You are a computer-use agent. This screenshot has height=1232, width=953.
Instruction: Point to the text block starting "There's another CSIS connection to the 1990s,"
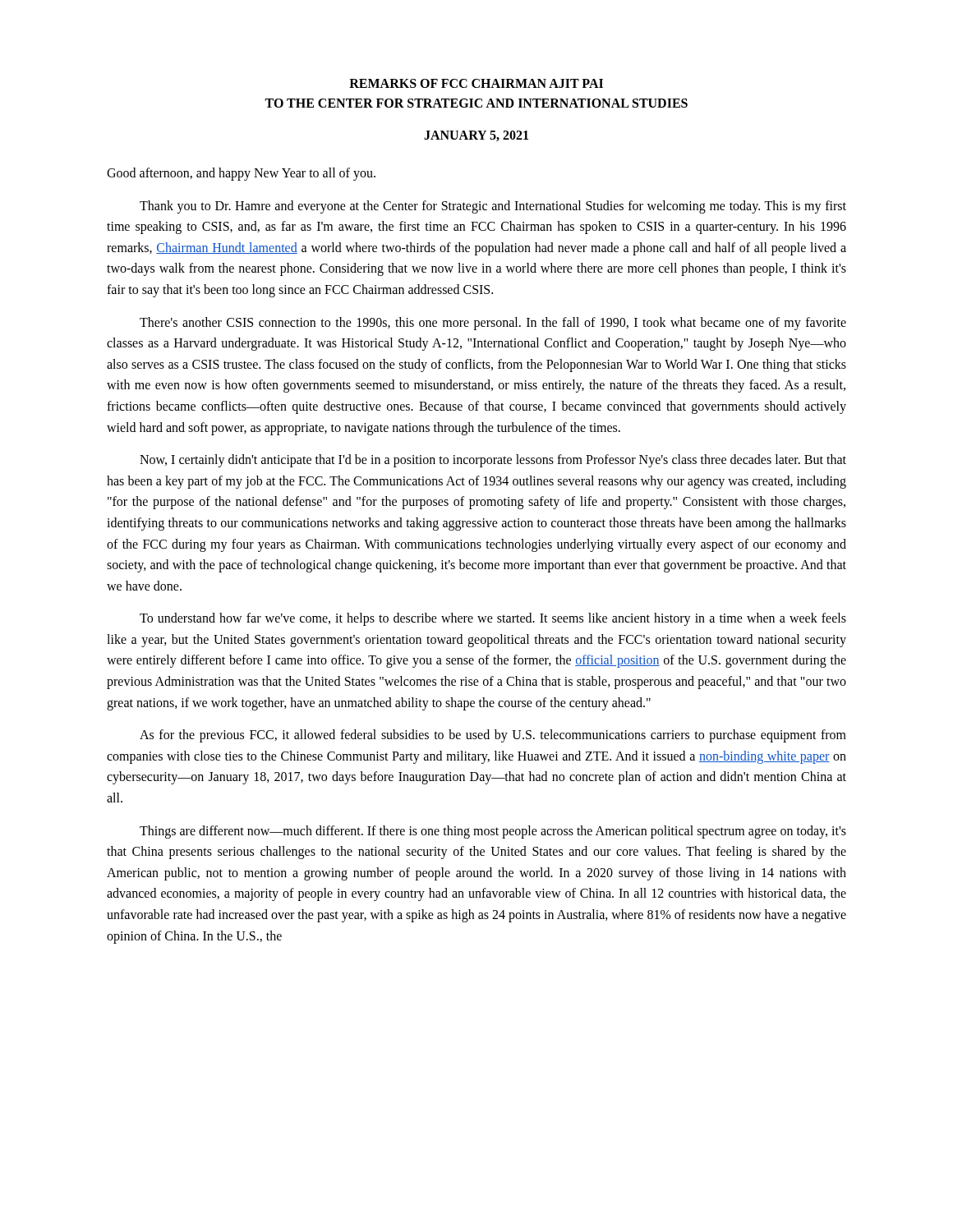[x=476, y=375]
